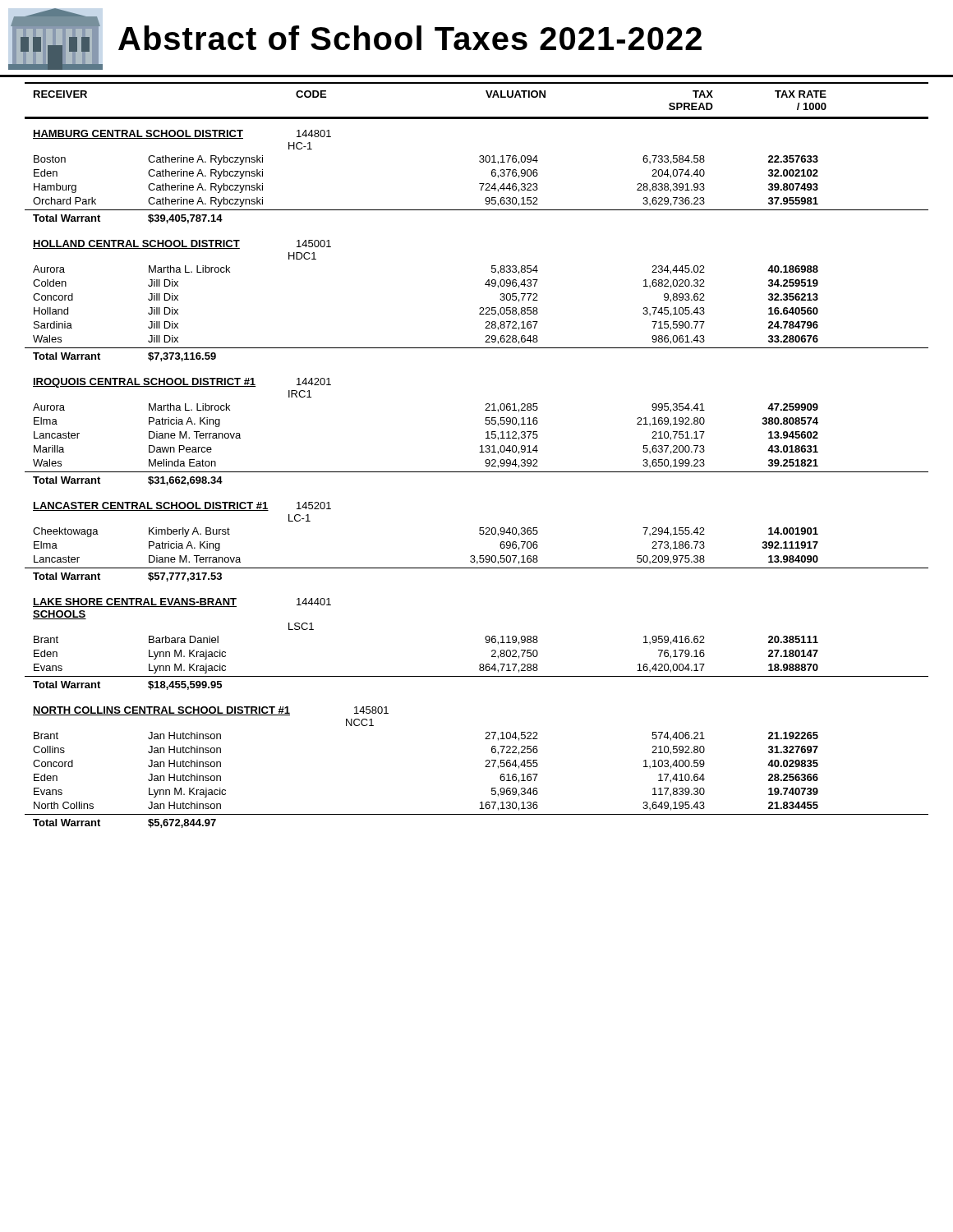
Task: Click on the table containing "HOLLAND CENTRAL SCHOOL DISTRICT"
Action: (x=476, y=301)
